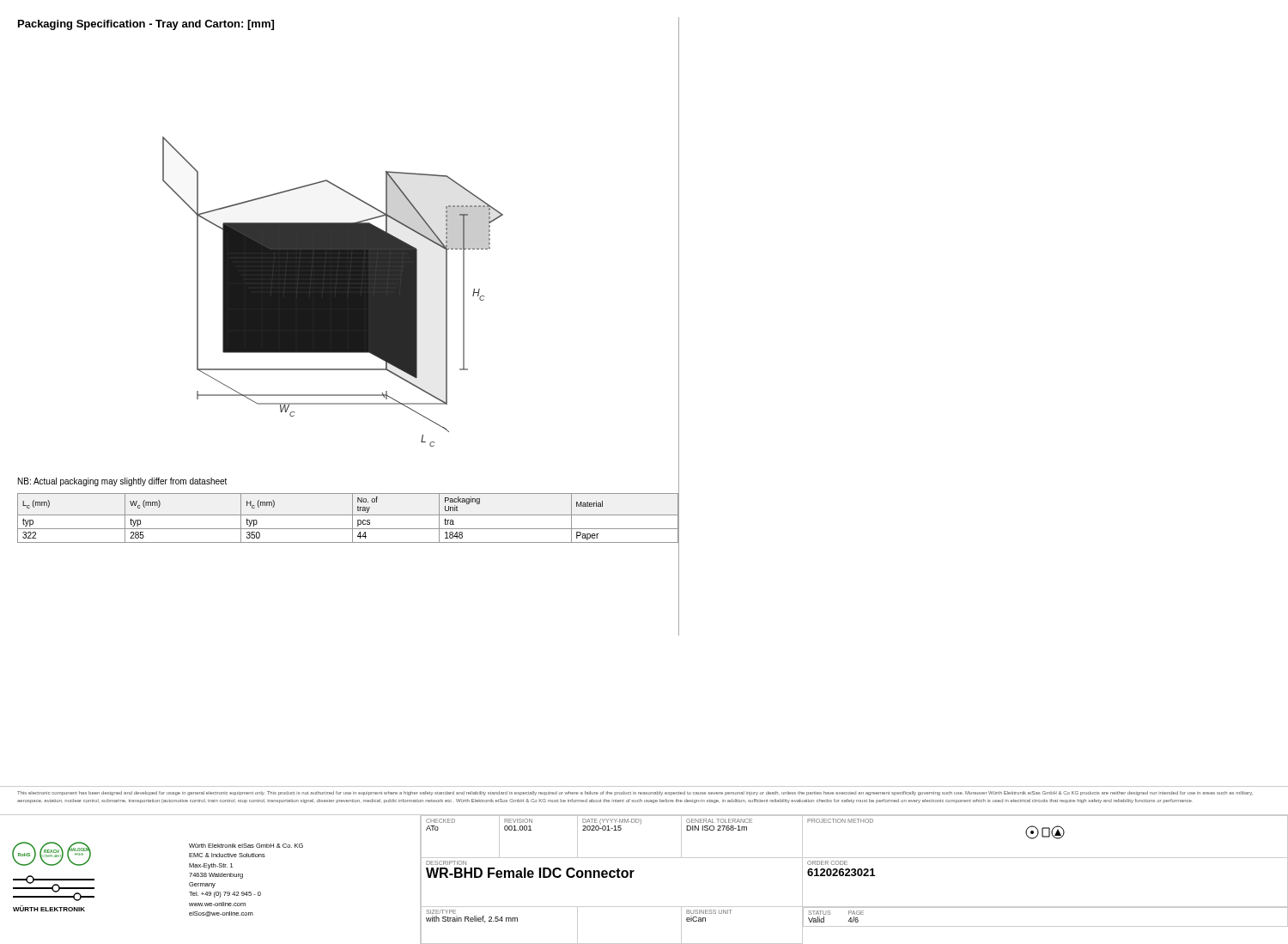This screenshot has width=1288, height=944.
Task: Select the illustration
Action: 348,258
